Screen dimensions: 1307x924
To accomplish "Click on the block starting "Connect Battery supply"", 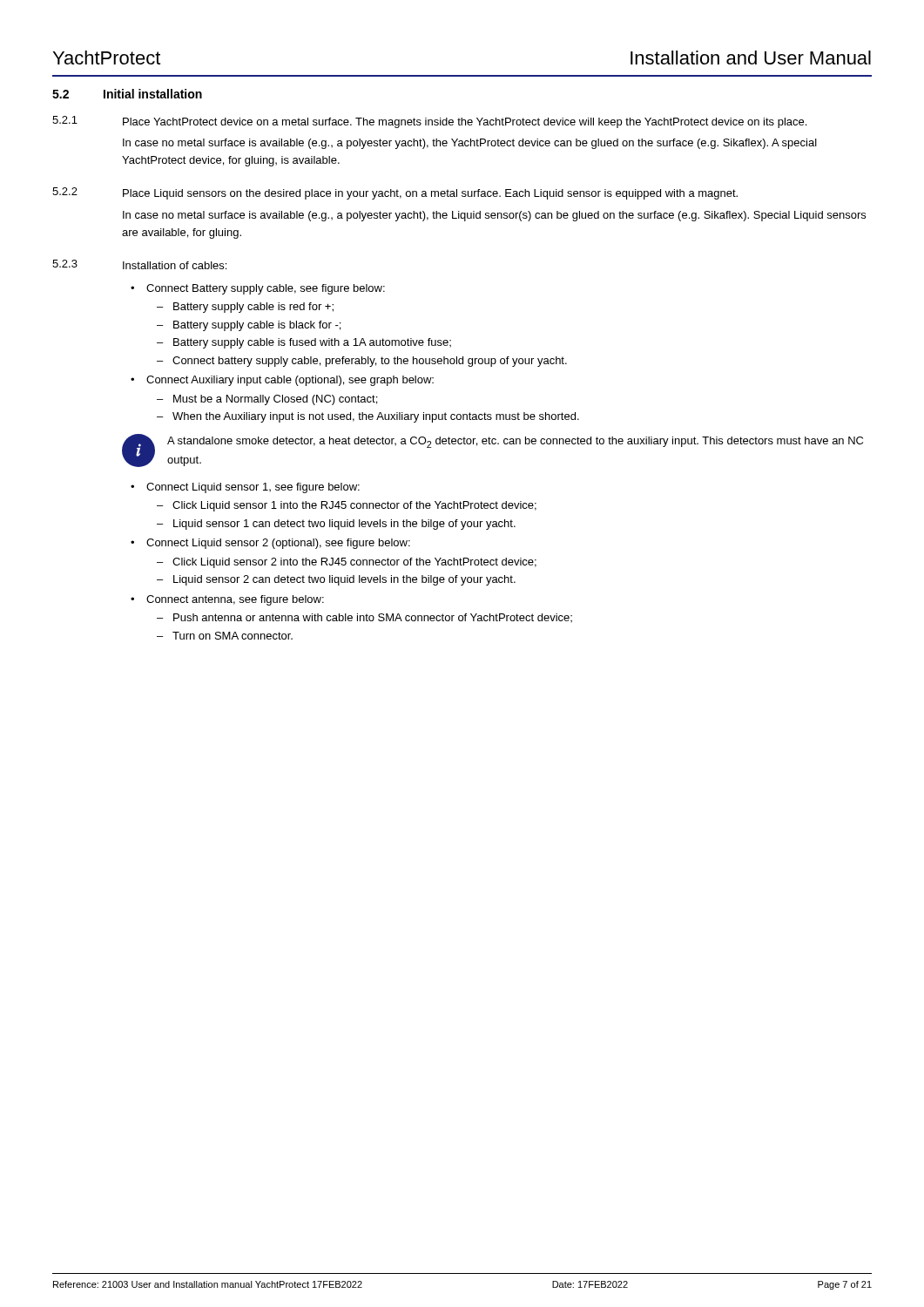I will point(266,288).
